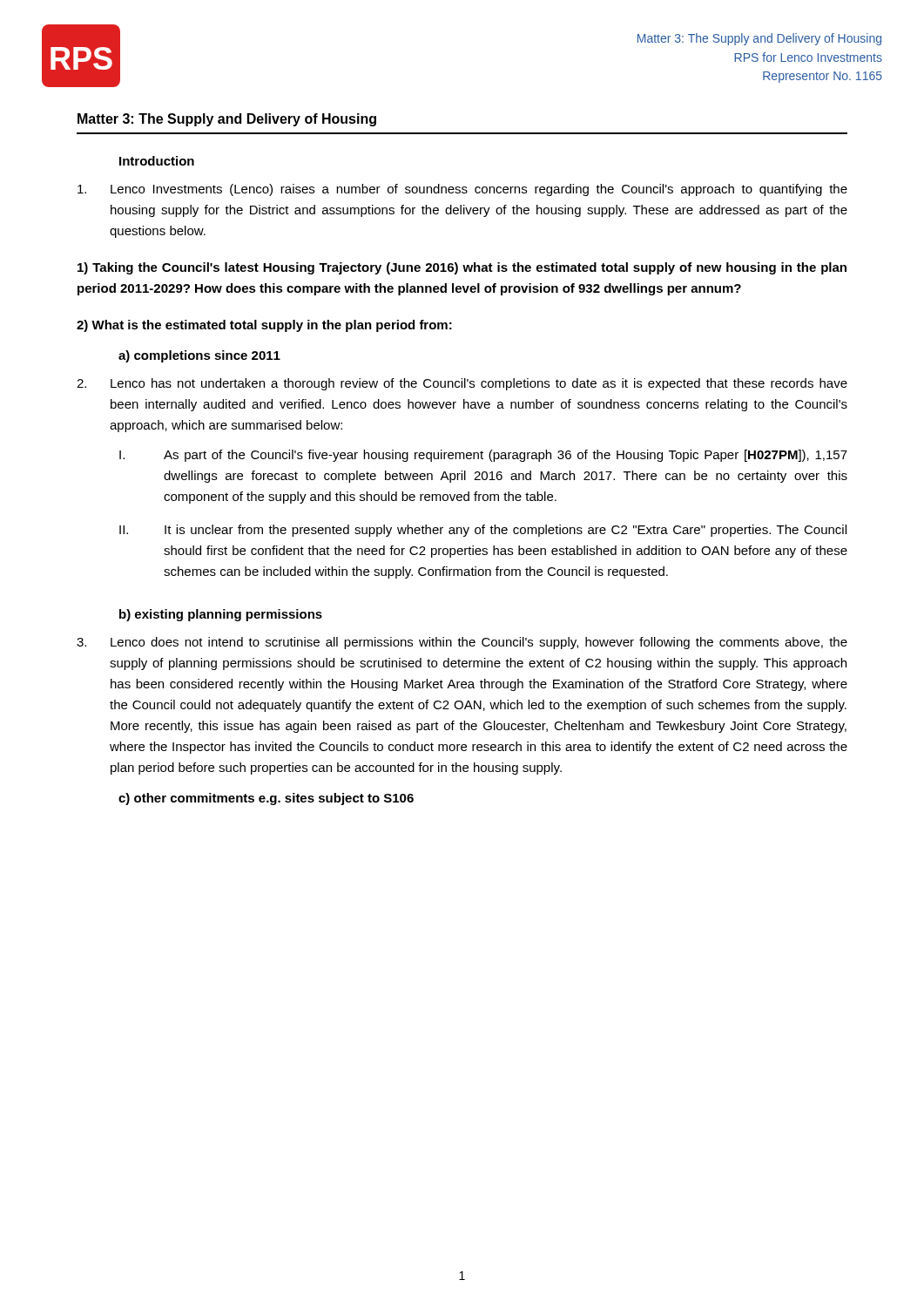Locate the text starting "b) existing planning permissions"
Image resolution: width=924 pixels, height=1307 pixels.
point(220,614)
